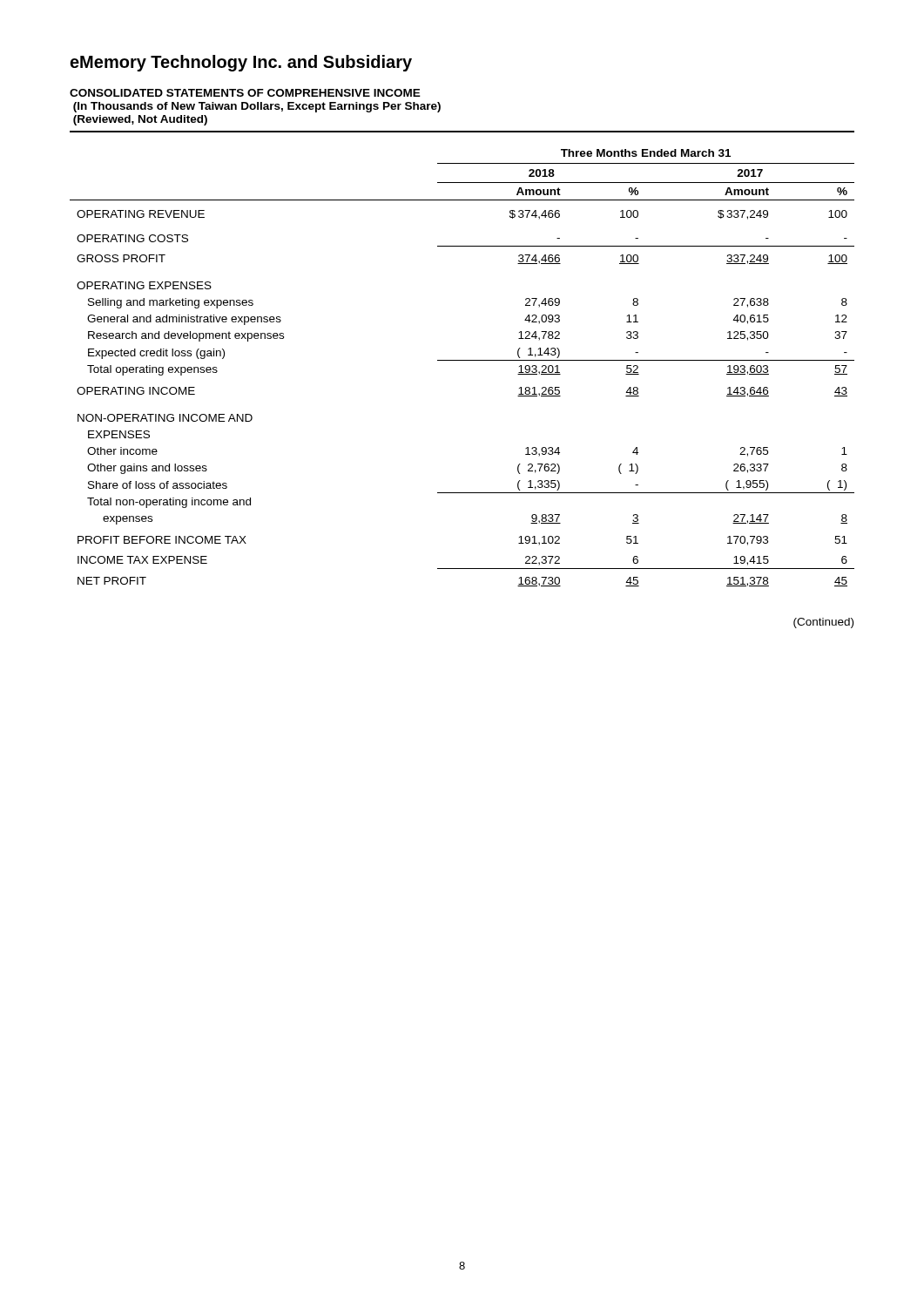Select the table

[x=462, y=367]
